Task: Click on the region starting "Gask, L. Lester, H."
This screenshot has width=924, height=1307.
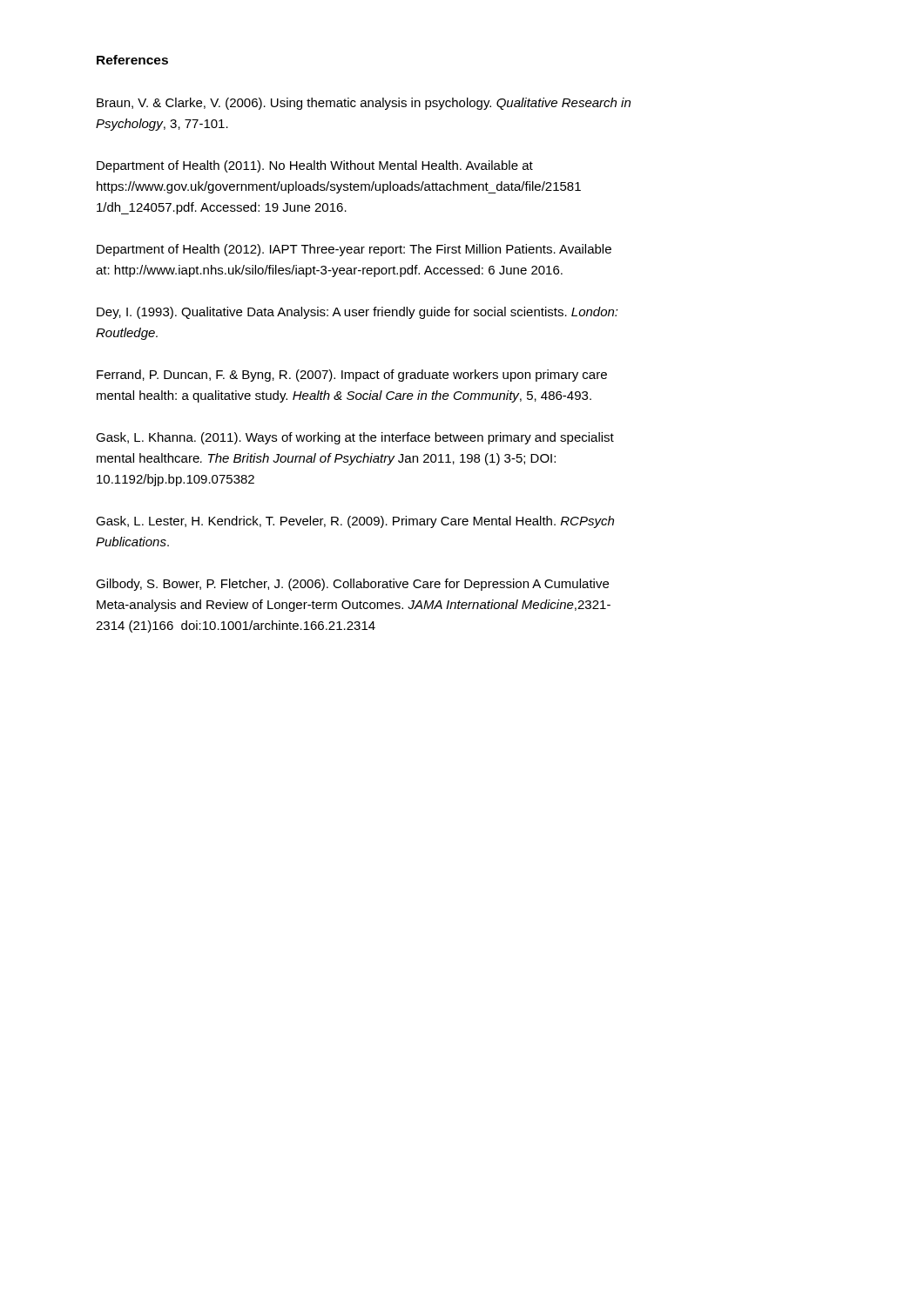Action: pyautogui.click(x=462, y=532)
